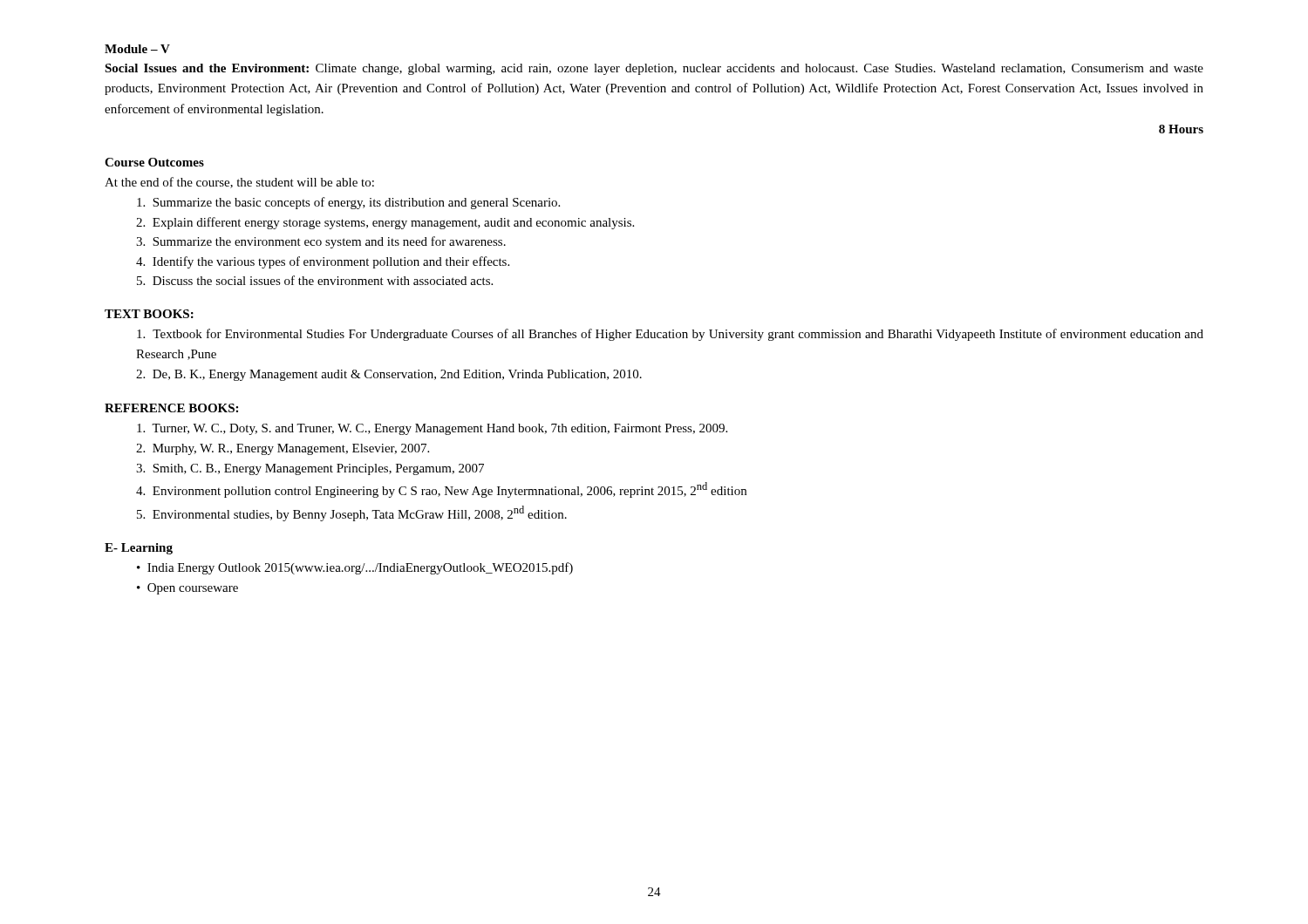The image size is (1308, 924).
Task: Click on the list item containing "Summarize the basic concepts of"
Action: pyautogui.click(x=349, y=202)
